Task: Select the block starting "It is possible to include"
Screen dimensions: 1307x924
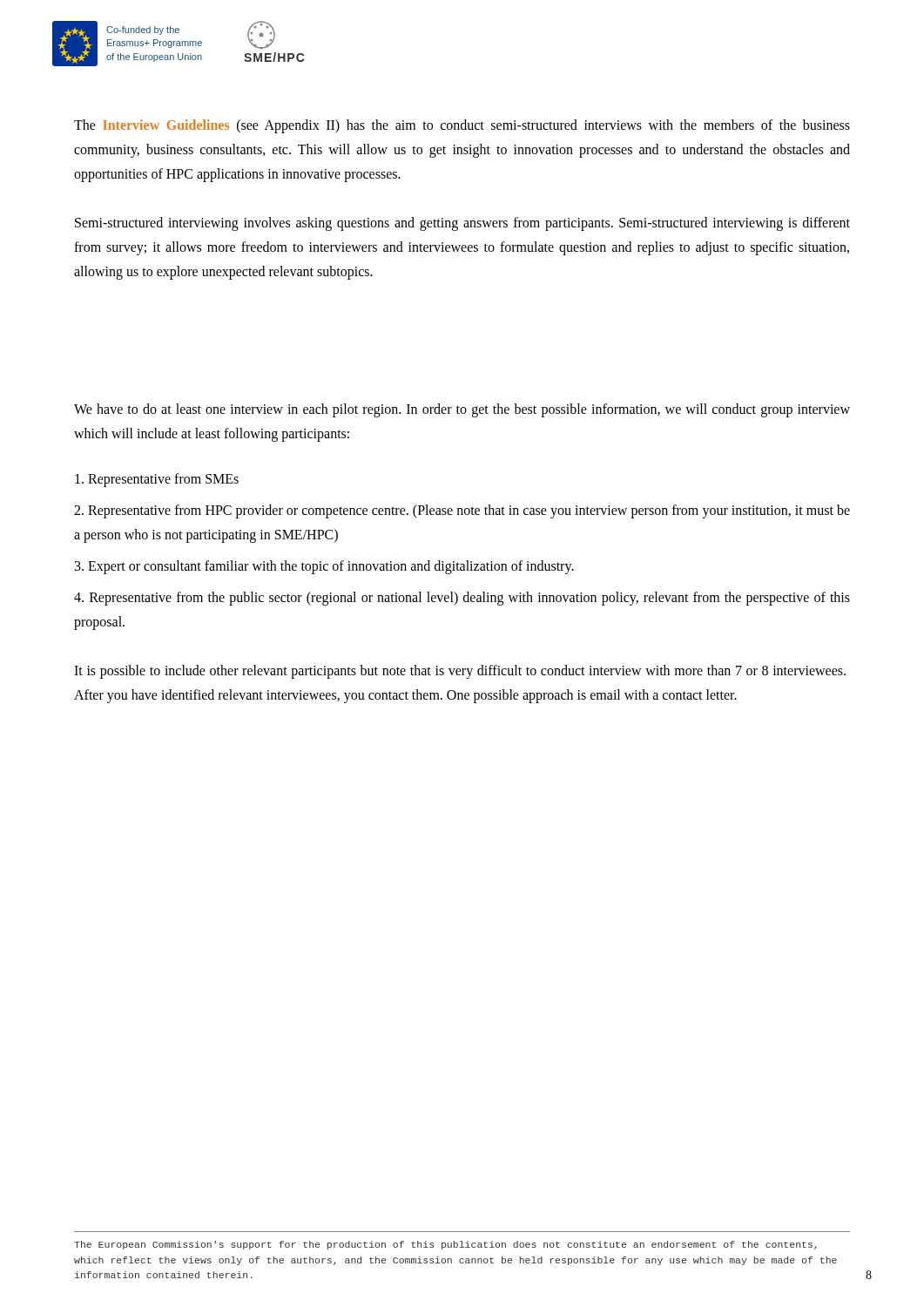Action: pyautogui.click(x=462, y=683)
